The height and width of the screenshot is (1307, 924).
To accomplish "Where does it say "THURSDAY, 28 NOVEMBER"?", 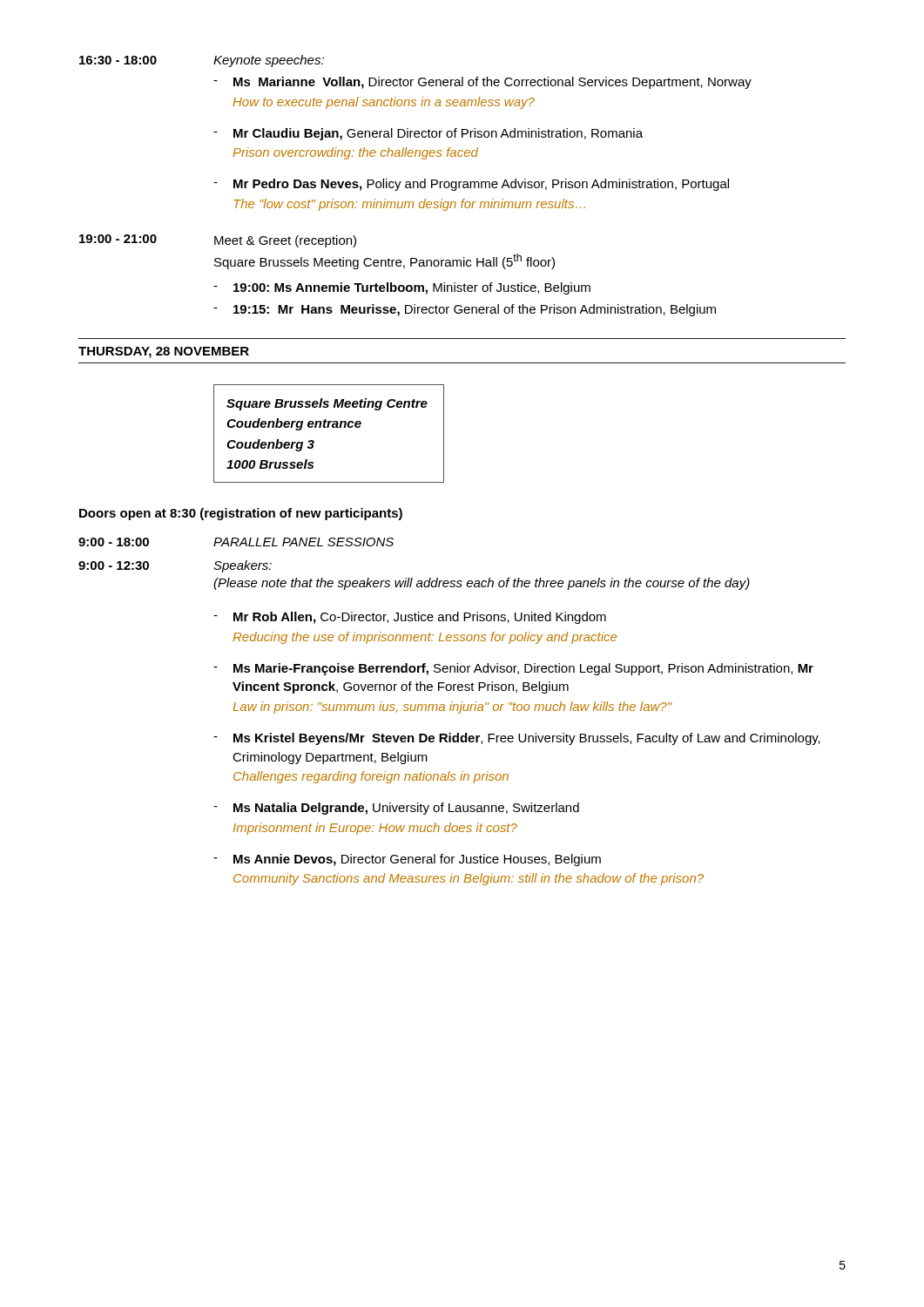I will [x=164, y=351].
